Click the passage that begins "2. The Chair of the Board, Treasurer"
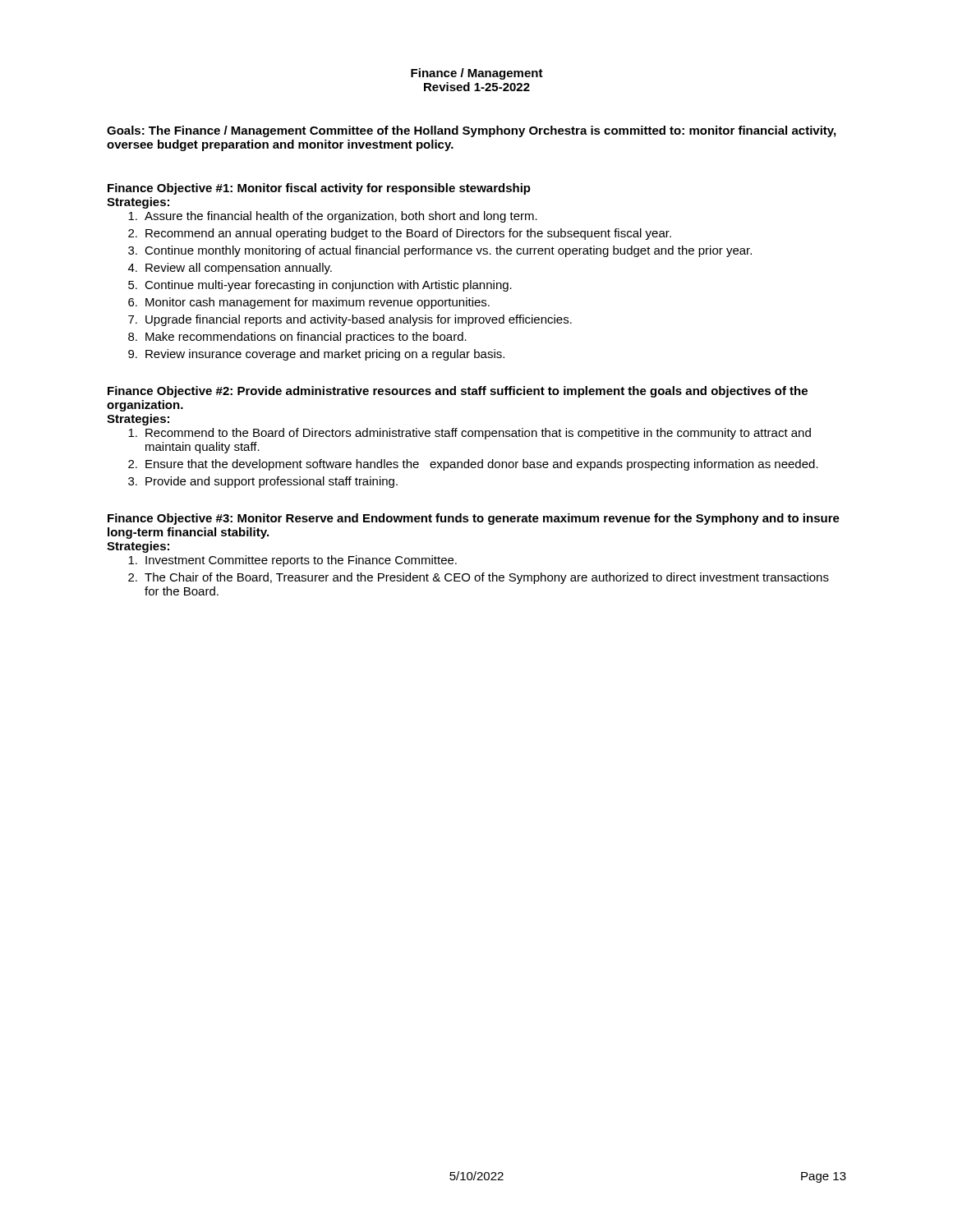Screen dimensions: 1232x953 click(x=476, y=584)
